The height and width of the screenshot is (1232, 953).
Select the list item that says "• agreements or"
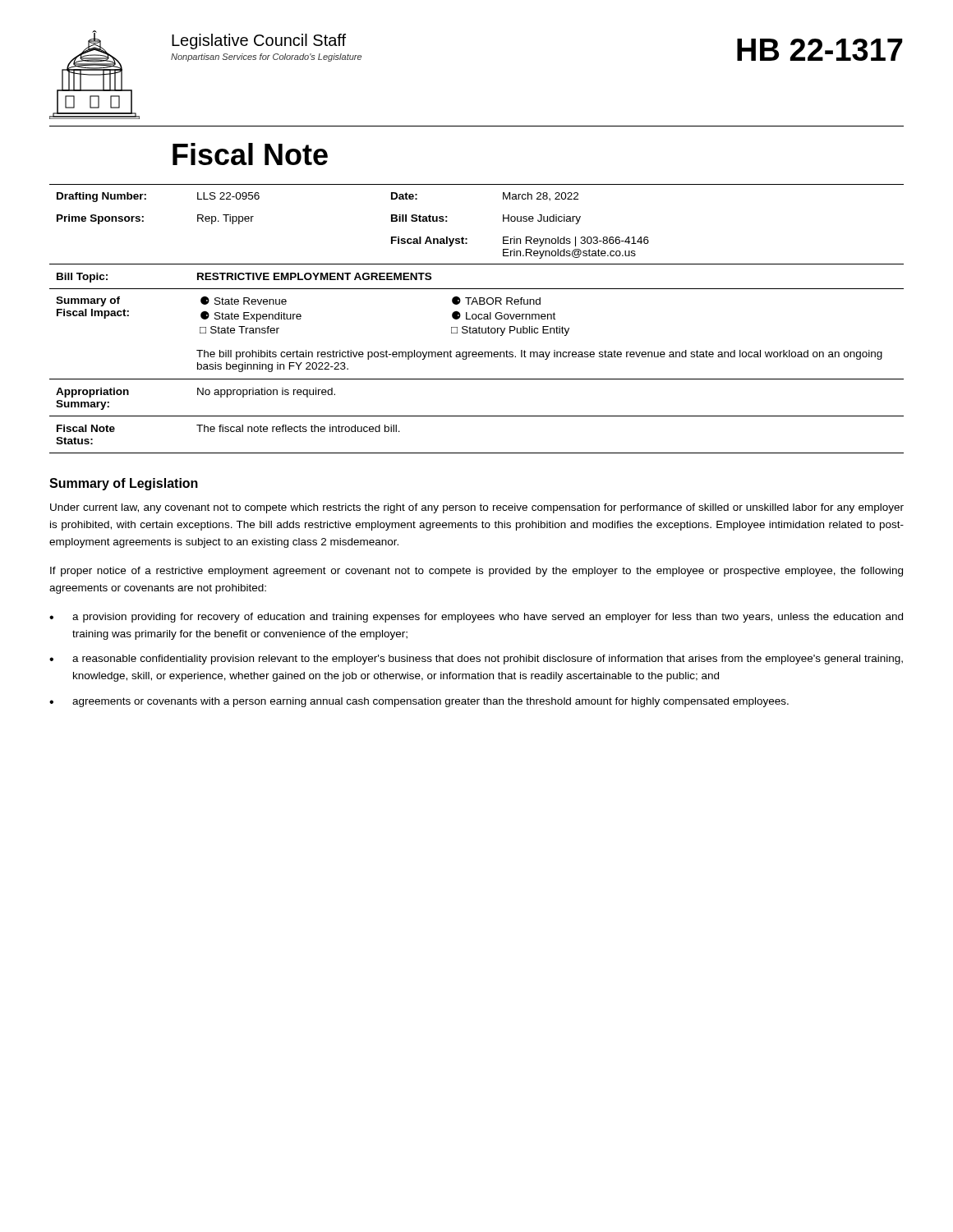(476, 703)
